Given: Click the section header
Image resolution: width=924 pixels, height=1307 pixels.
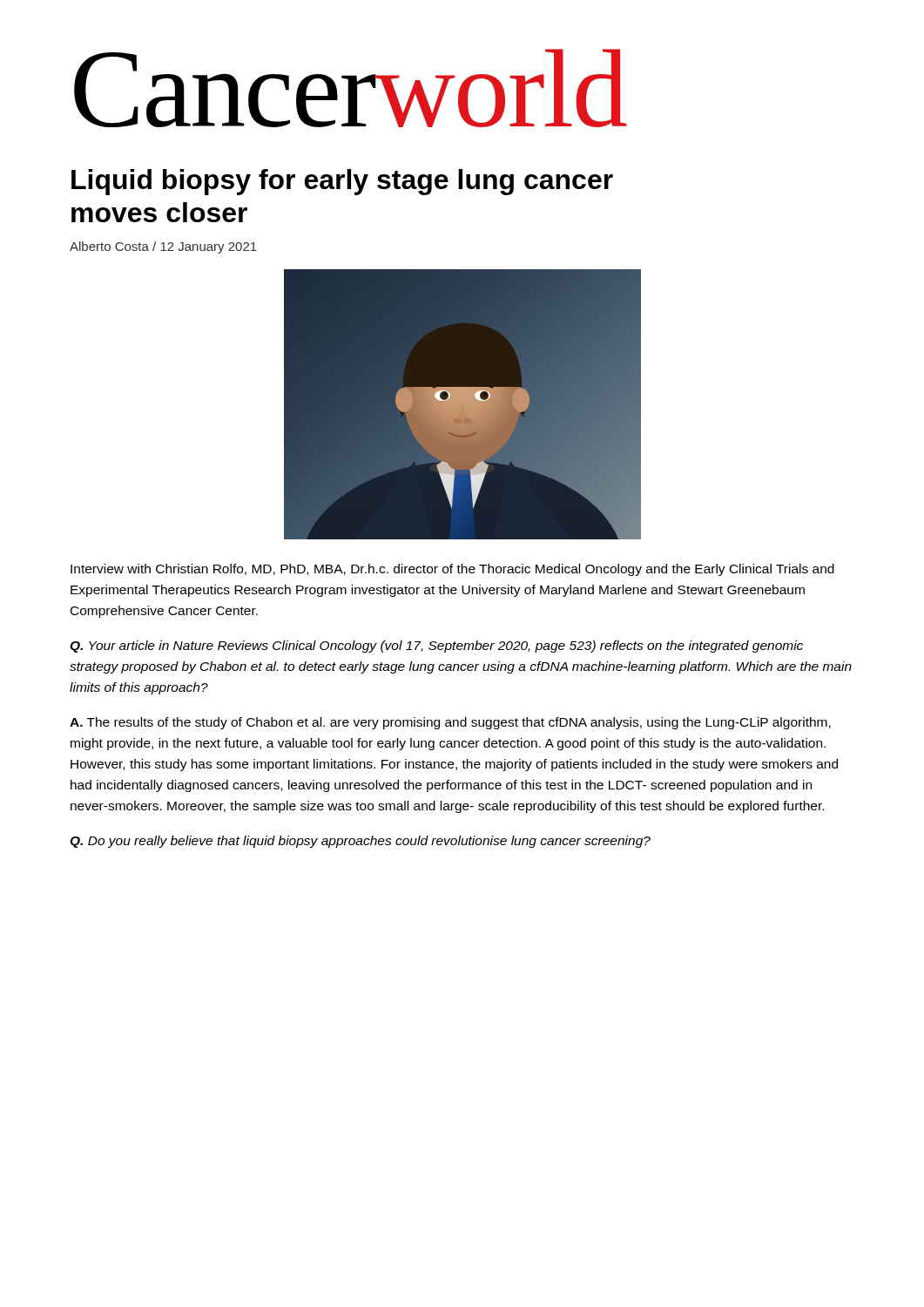Looking at the screenshot, I should click(x=462, y=197).
